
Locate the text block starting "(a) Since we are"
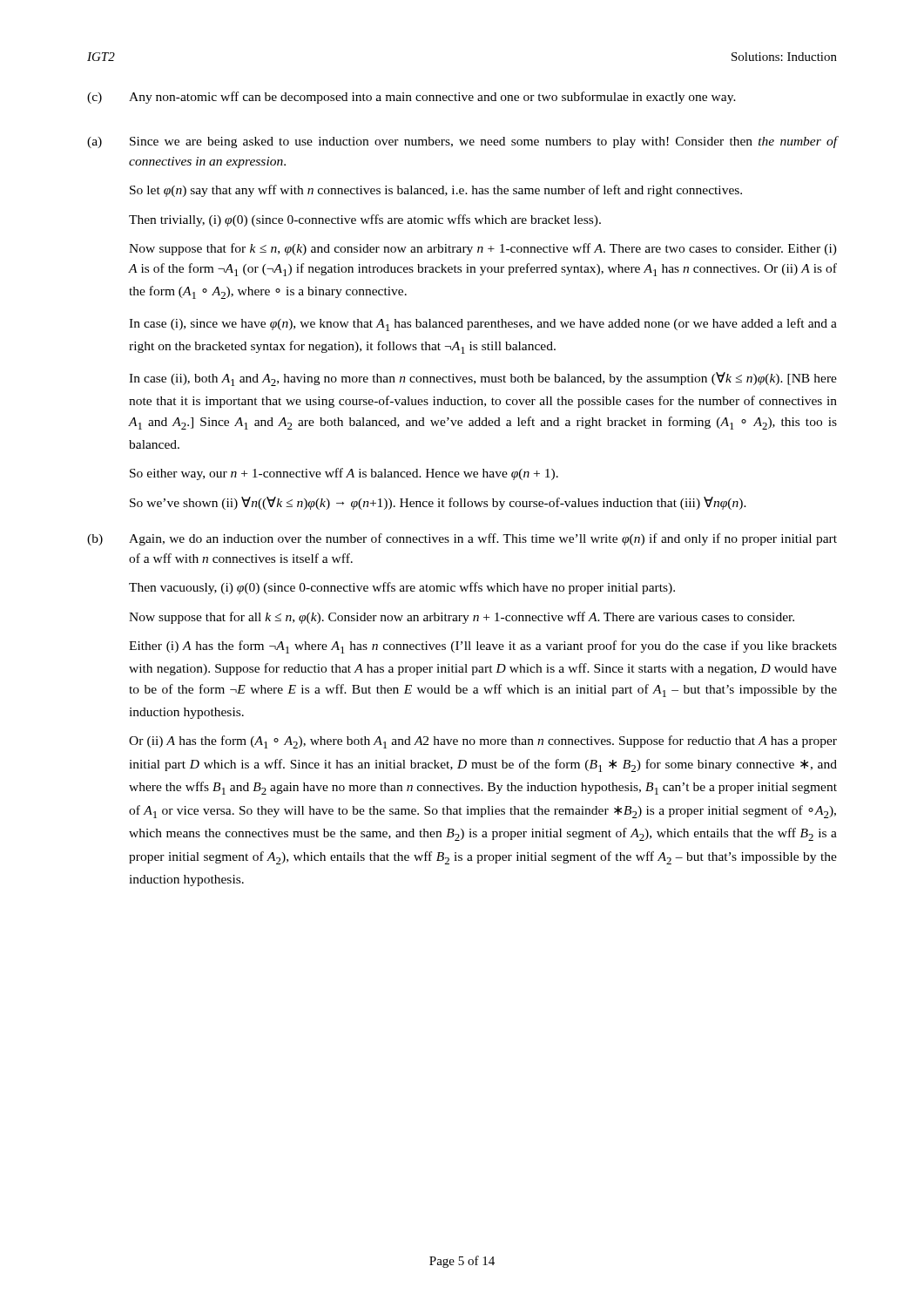point(462,321)
